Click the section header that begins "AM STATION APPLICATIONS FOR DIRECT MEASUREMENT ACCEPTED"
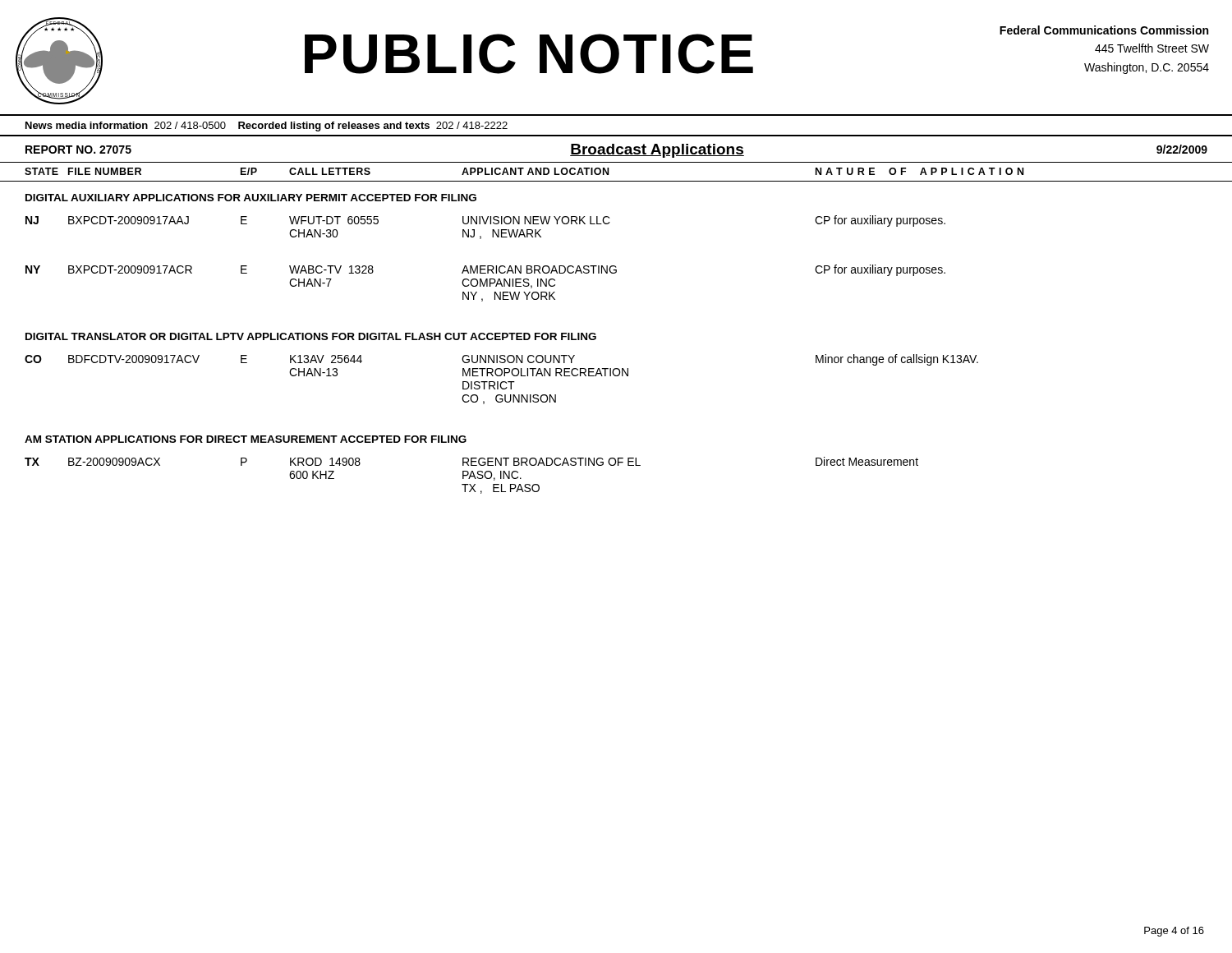The height and width of the screenshot is (953, 1232). click(246, 439)
